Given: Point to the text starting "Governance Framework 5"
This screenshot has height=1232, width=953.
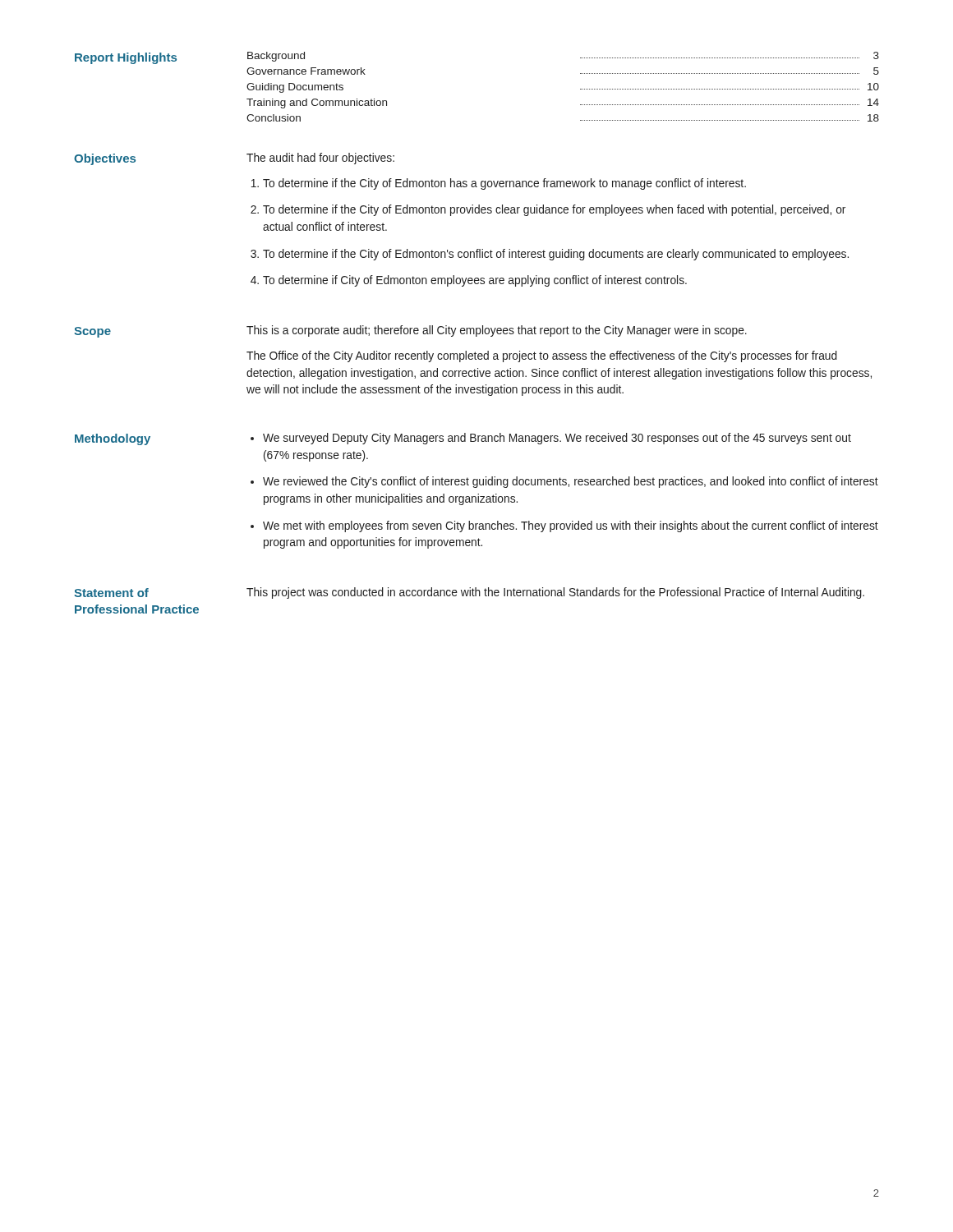Looking at the screenshot, I should point(301,71).
